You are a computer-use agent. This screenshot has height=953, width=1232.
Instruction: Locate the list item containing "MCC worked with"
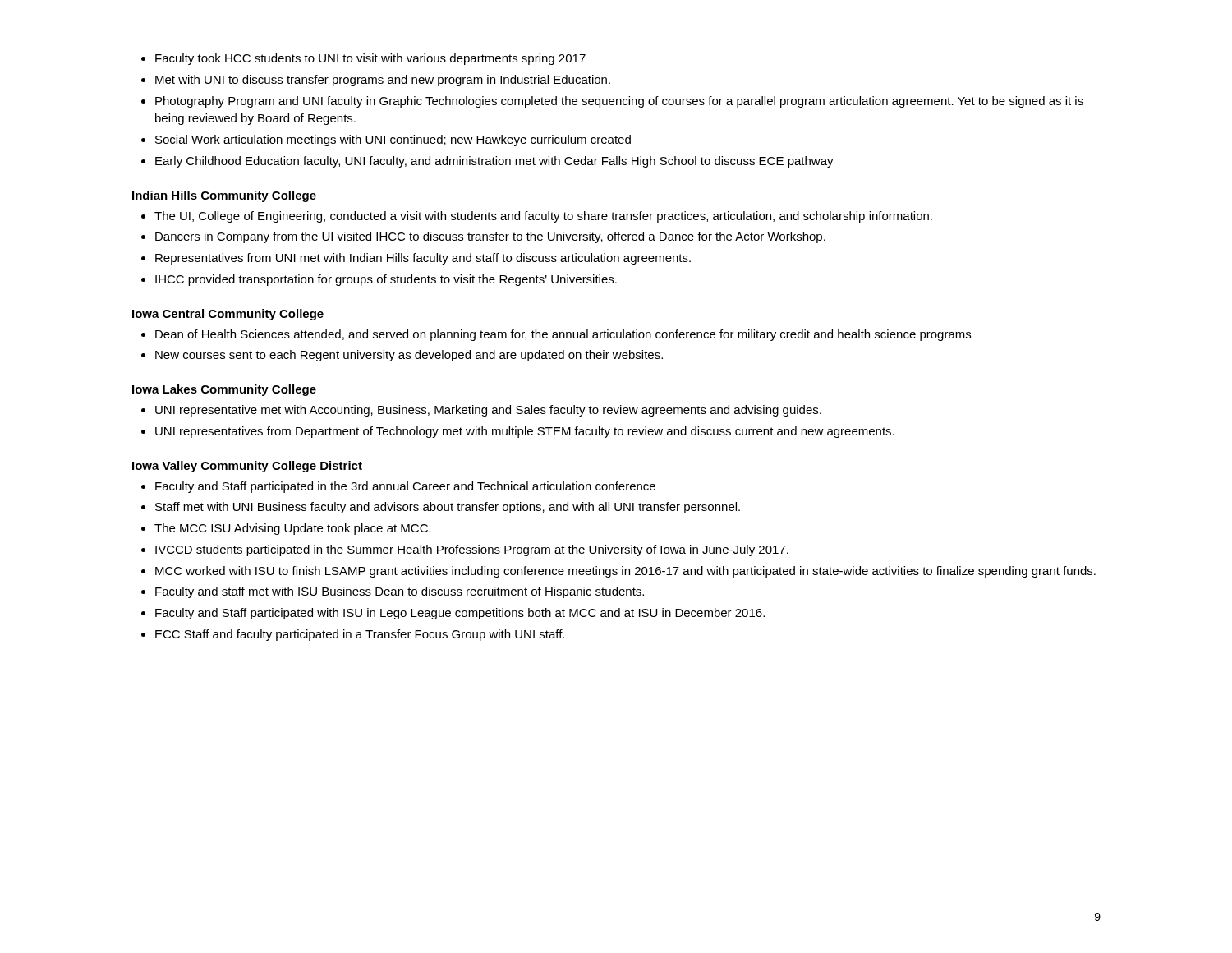[x=625, y=570]
